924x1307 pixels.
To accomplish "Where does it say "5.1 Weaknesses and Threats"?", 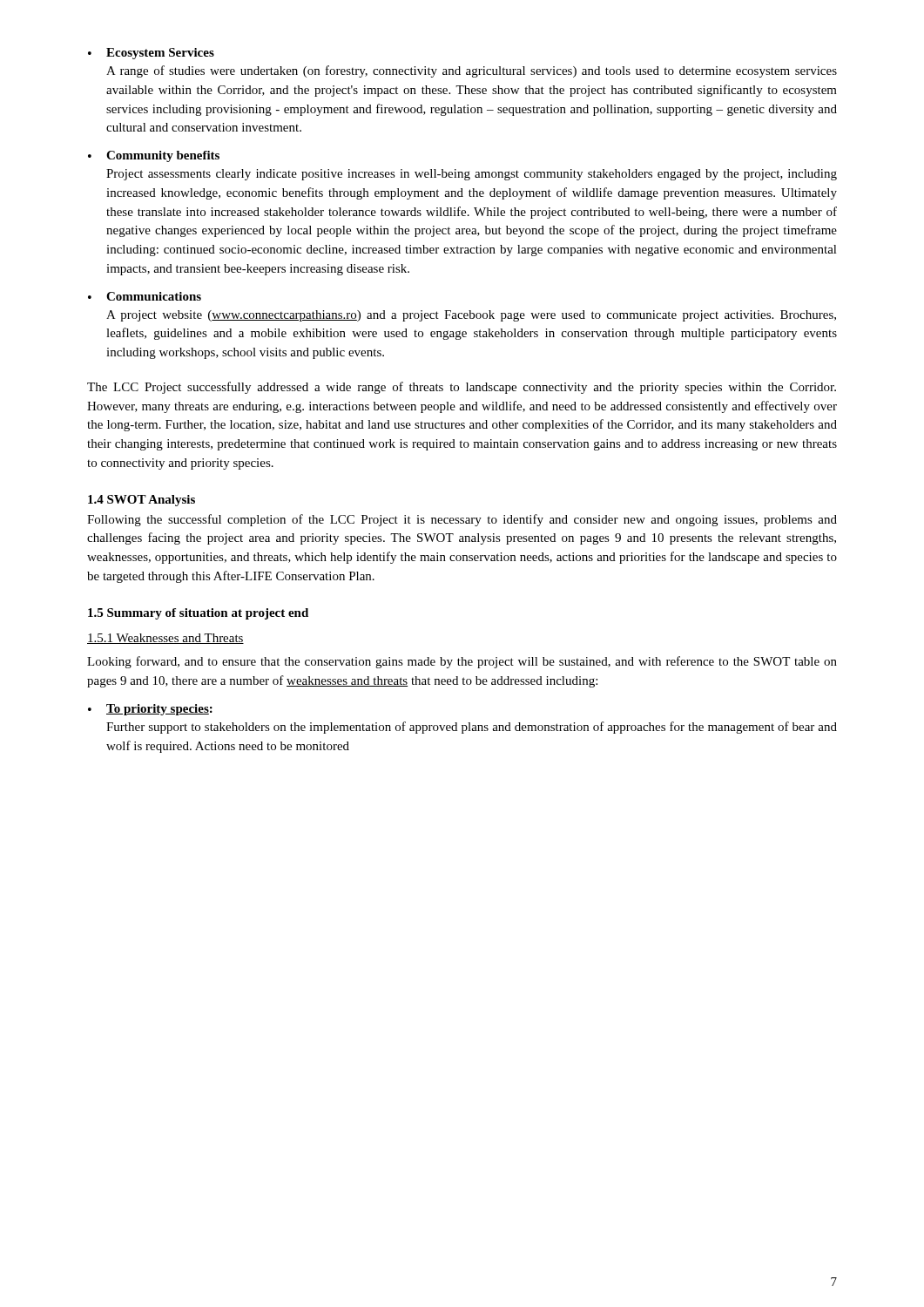I will point(165,639).
